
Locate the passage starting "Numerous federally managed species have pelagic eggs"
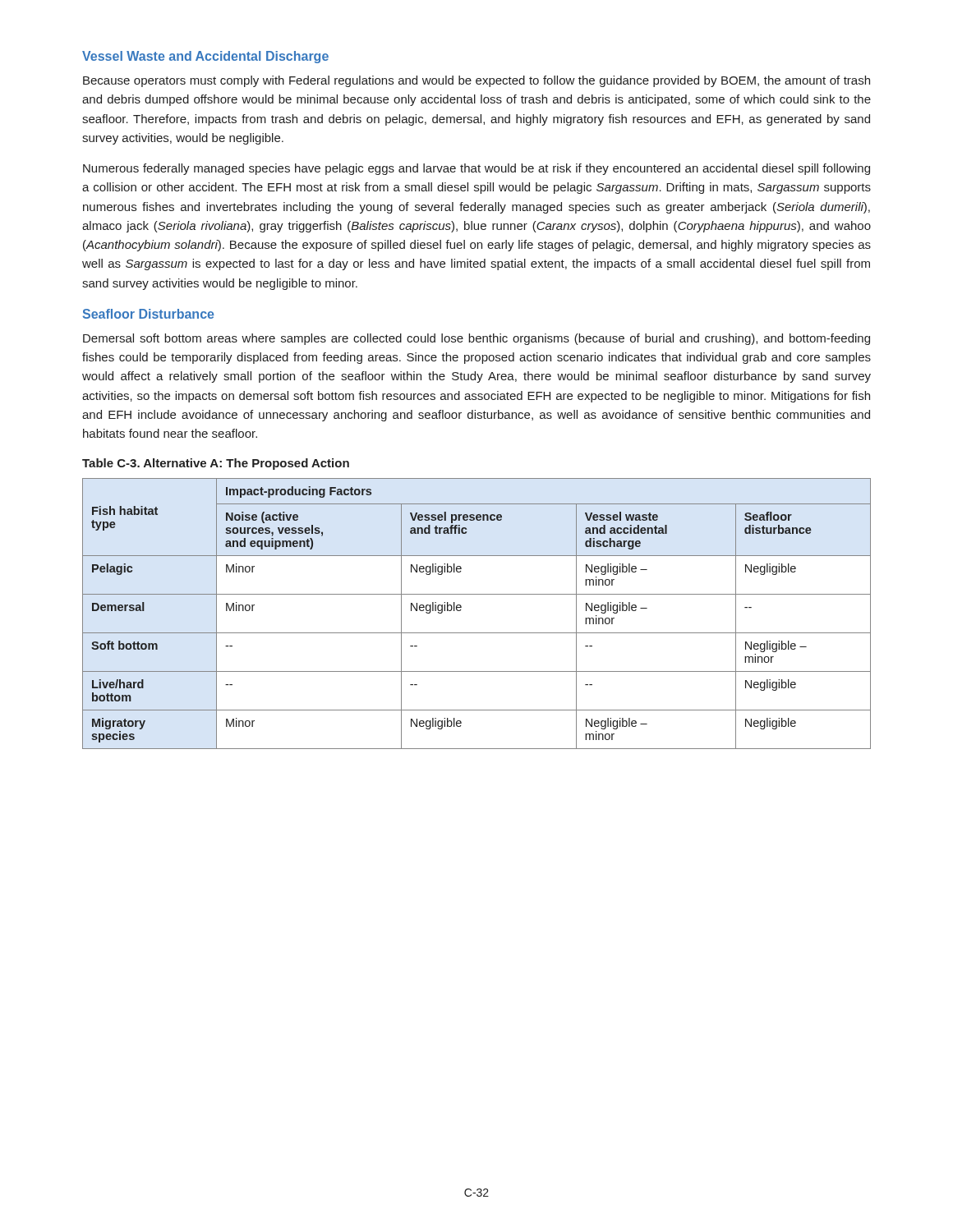point(476,225)
